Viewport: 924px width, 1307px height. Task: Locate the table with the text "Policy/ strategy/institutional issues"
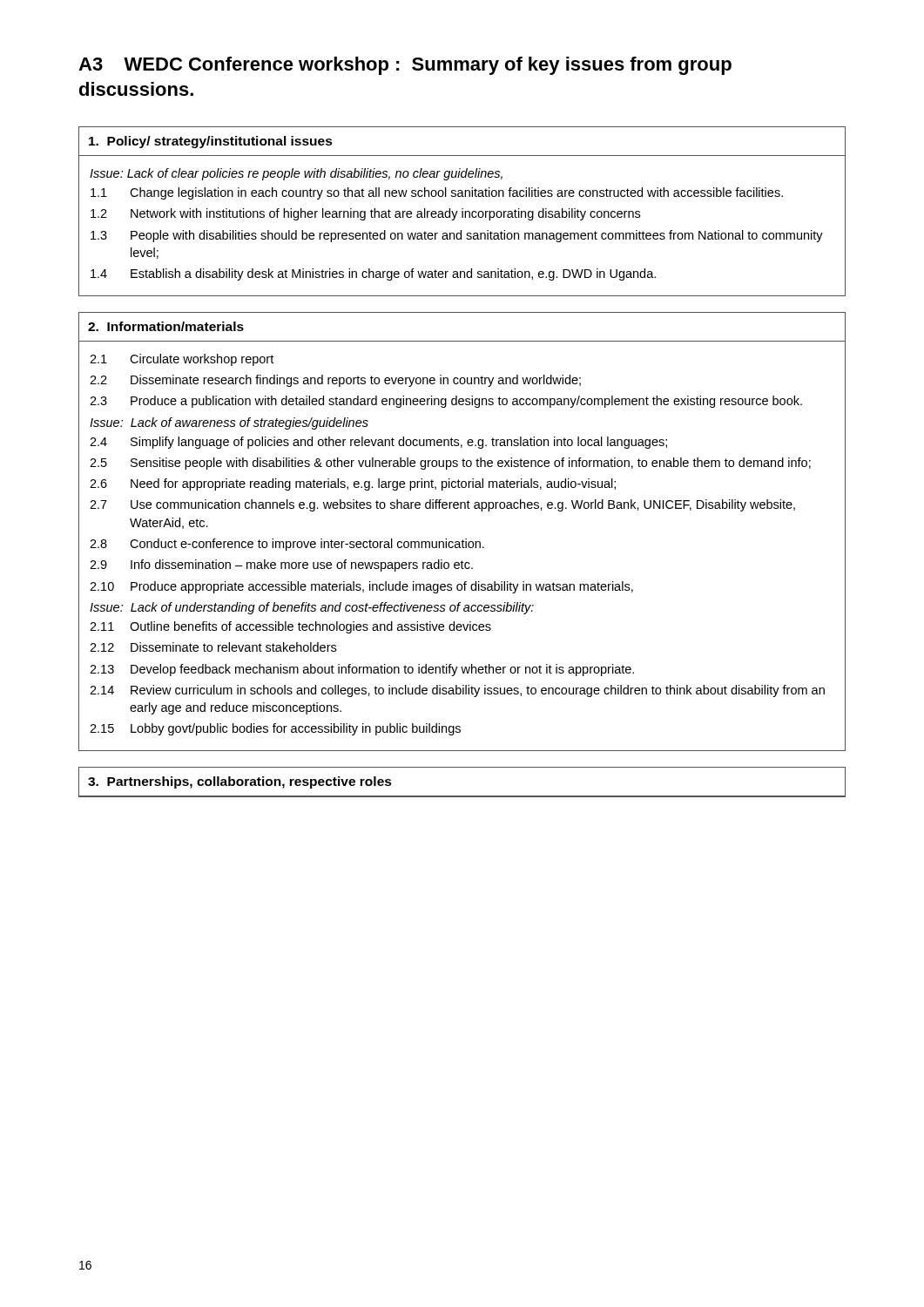point(462,211)
